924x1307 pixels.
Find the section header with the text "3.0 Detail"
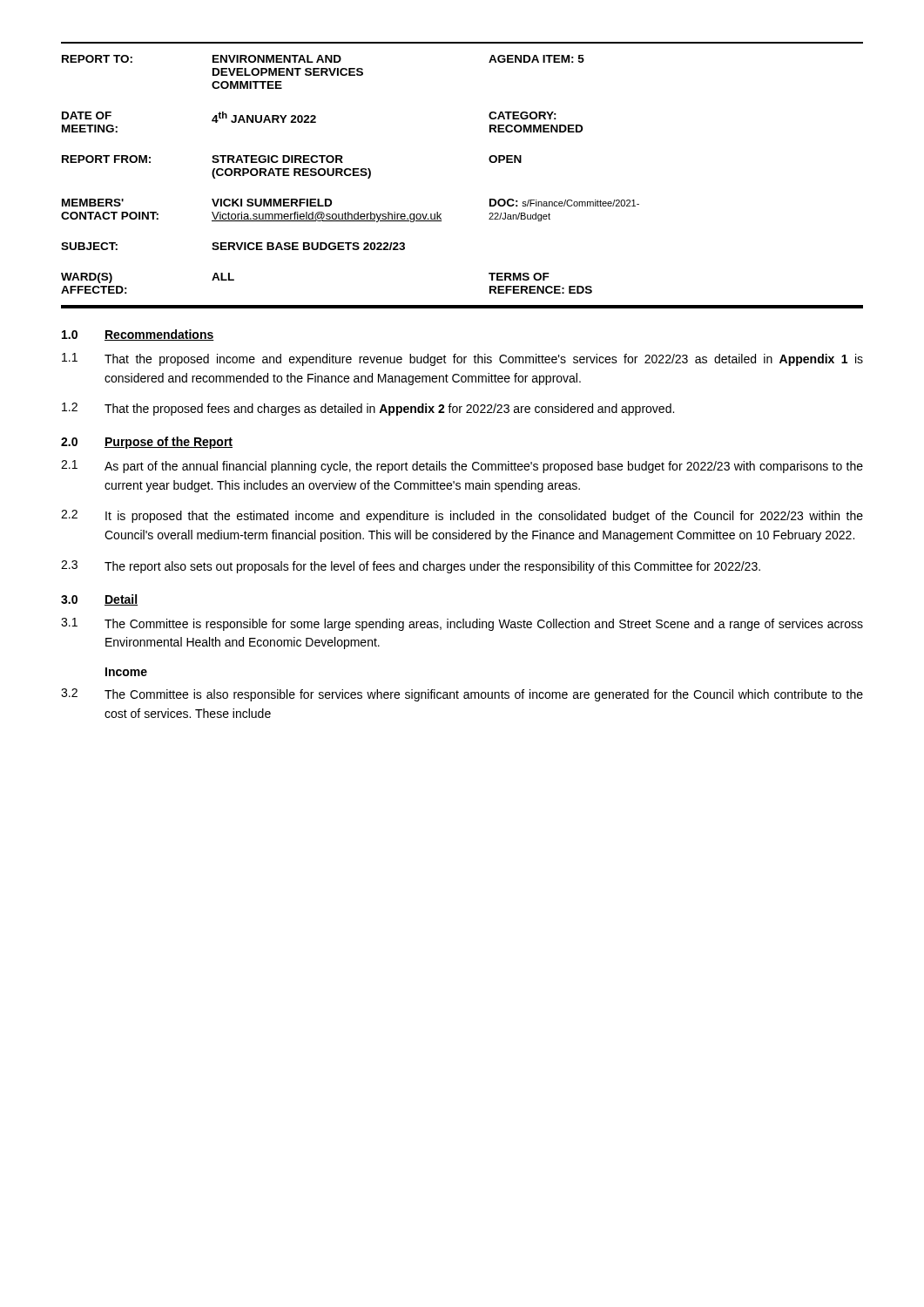pos(99,599)
